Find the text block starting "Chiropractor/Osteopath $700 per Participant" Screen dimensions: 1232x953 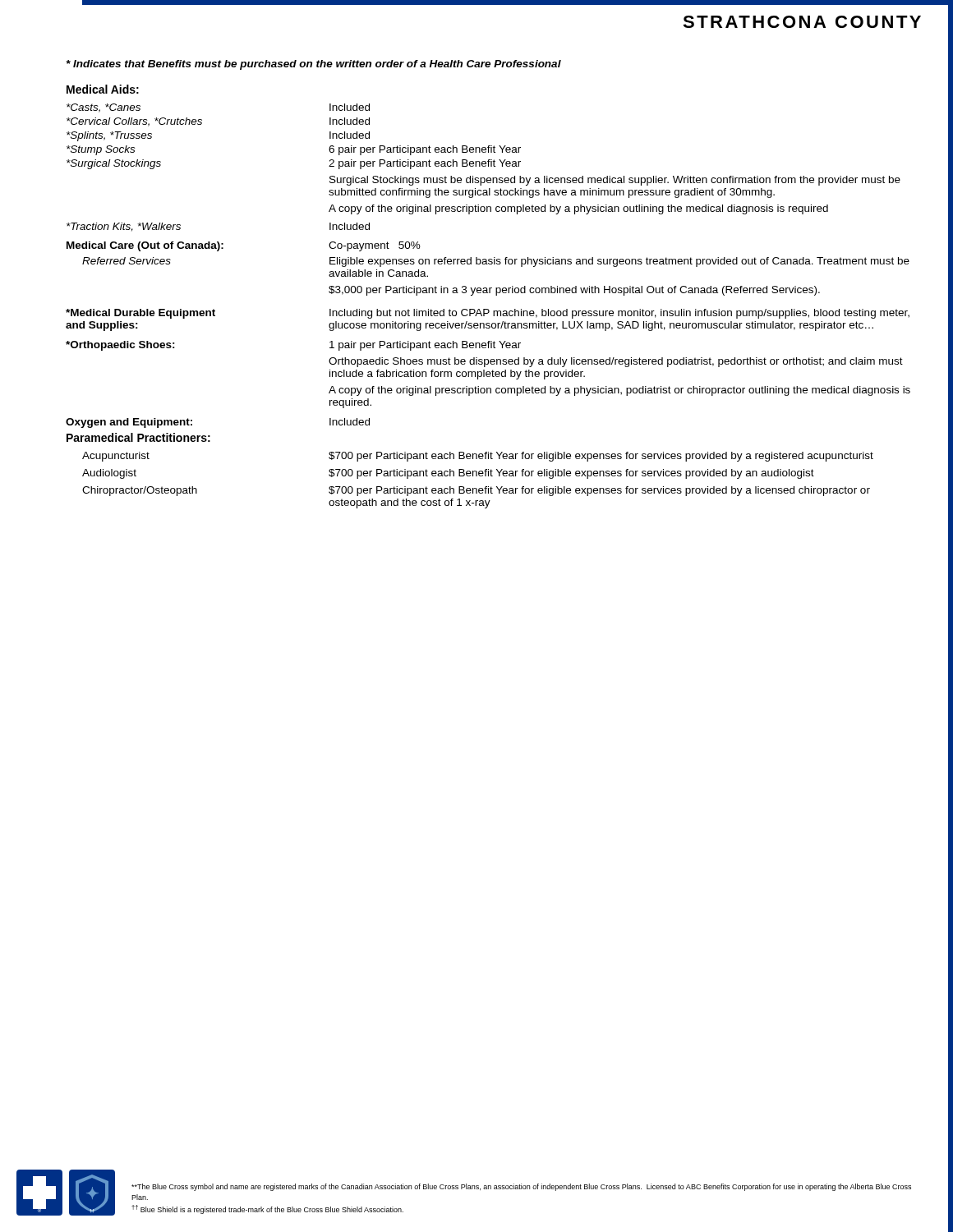pyautogui.click(x=493, y=496)
